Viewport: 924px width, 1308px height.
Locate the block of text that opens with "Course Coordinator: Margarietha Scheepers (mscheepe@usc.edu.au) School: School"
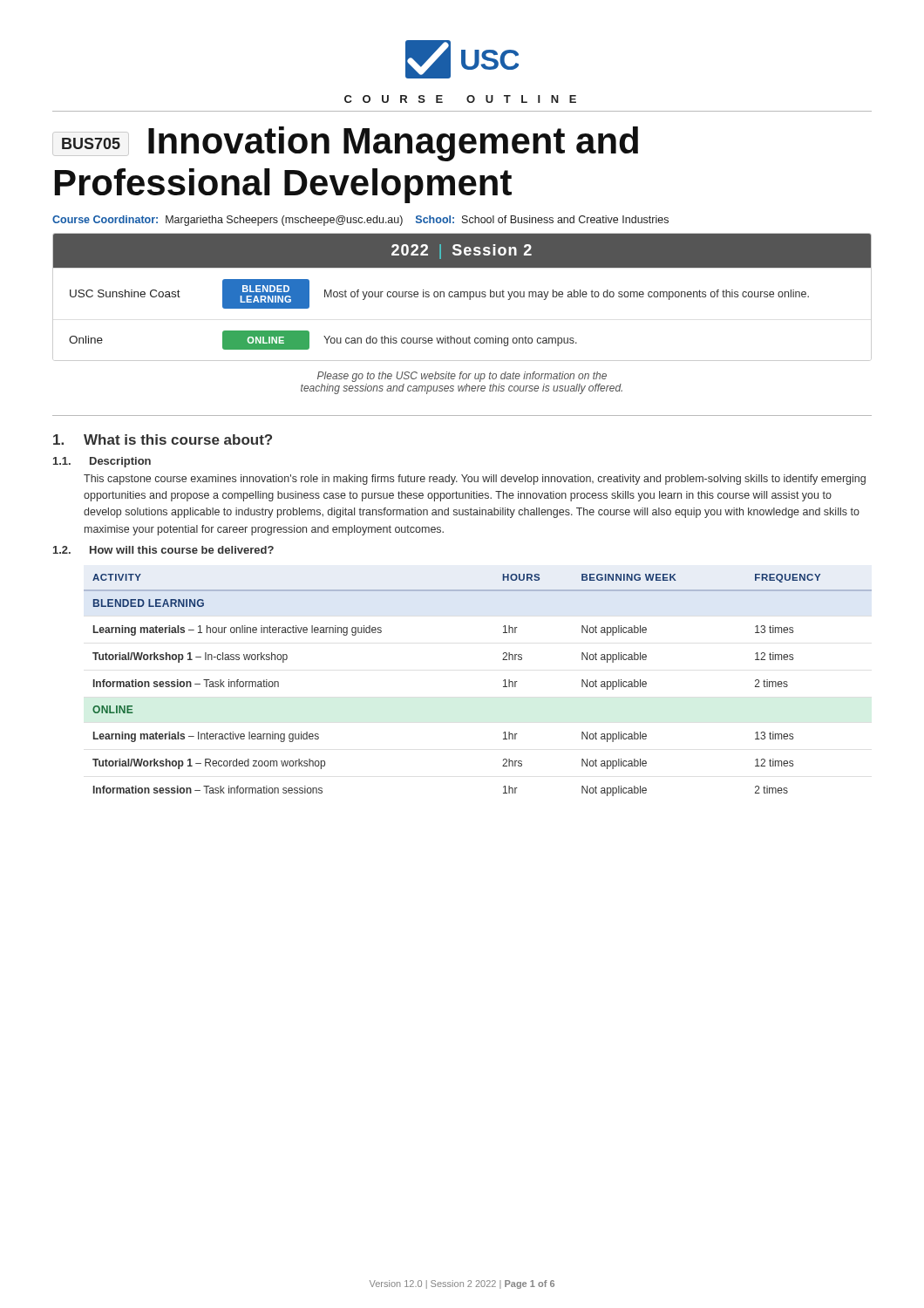point(361,219)
